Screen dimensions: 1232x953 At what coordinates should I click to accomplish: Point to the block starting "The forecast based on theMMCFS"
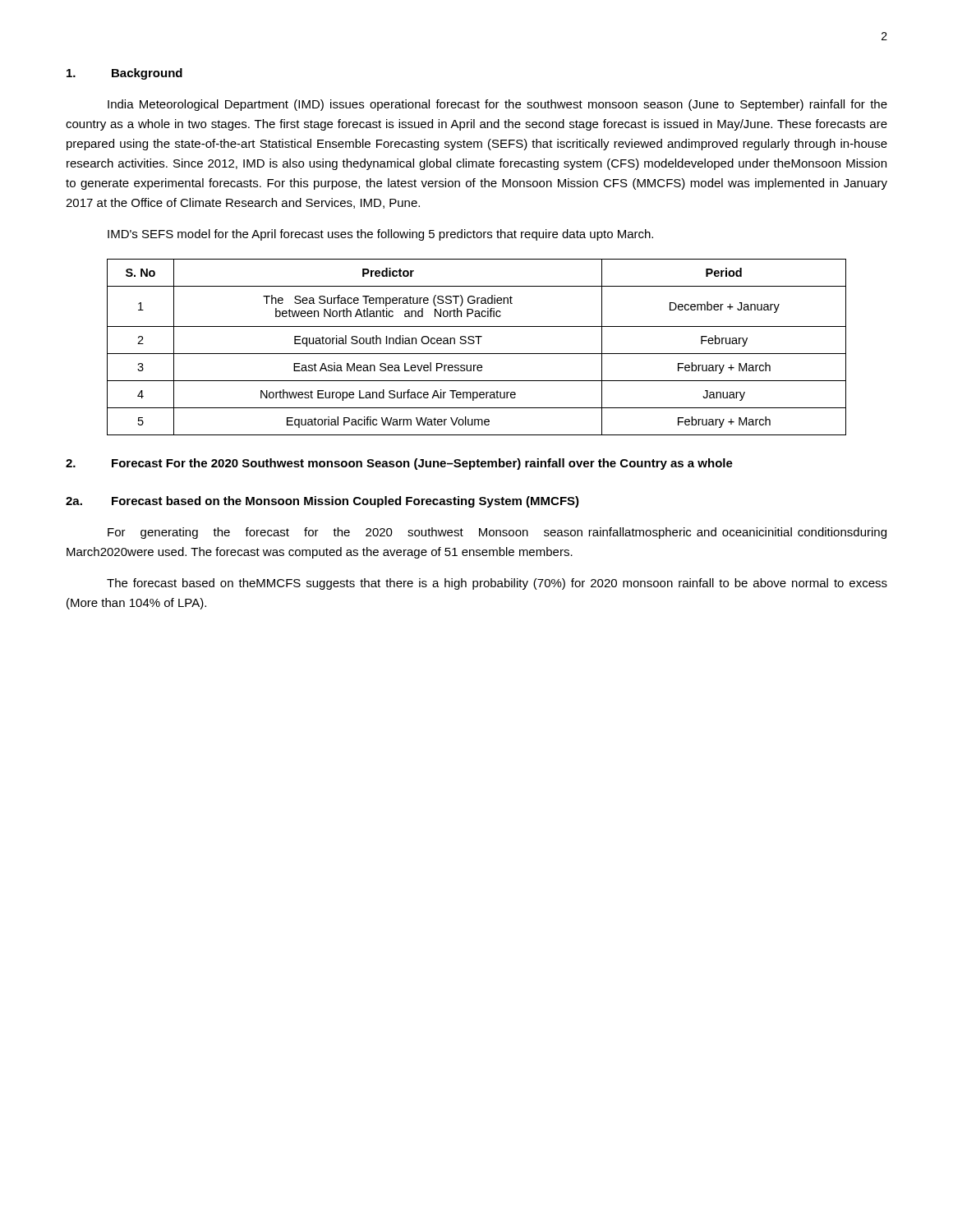[x=476, y=593]
